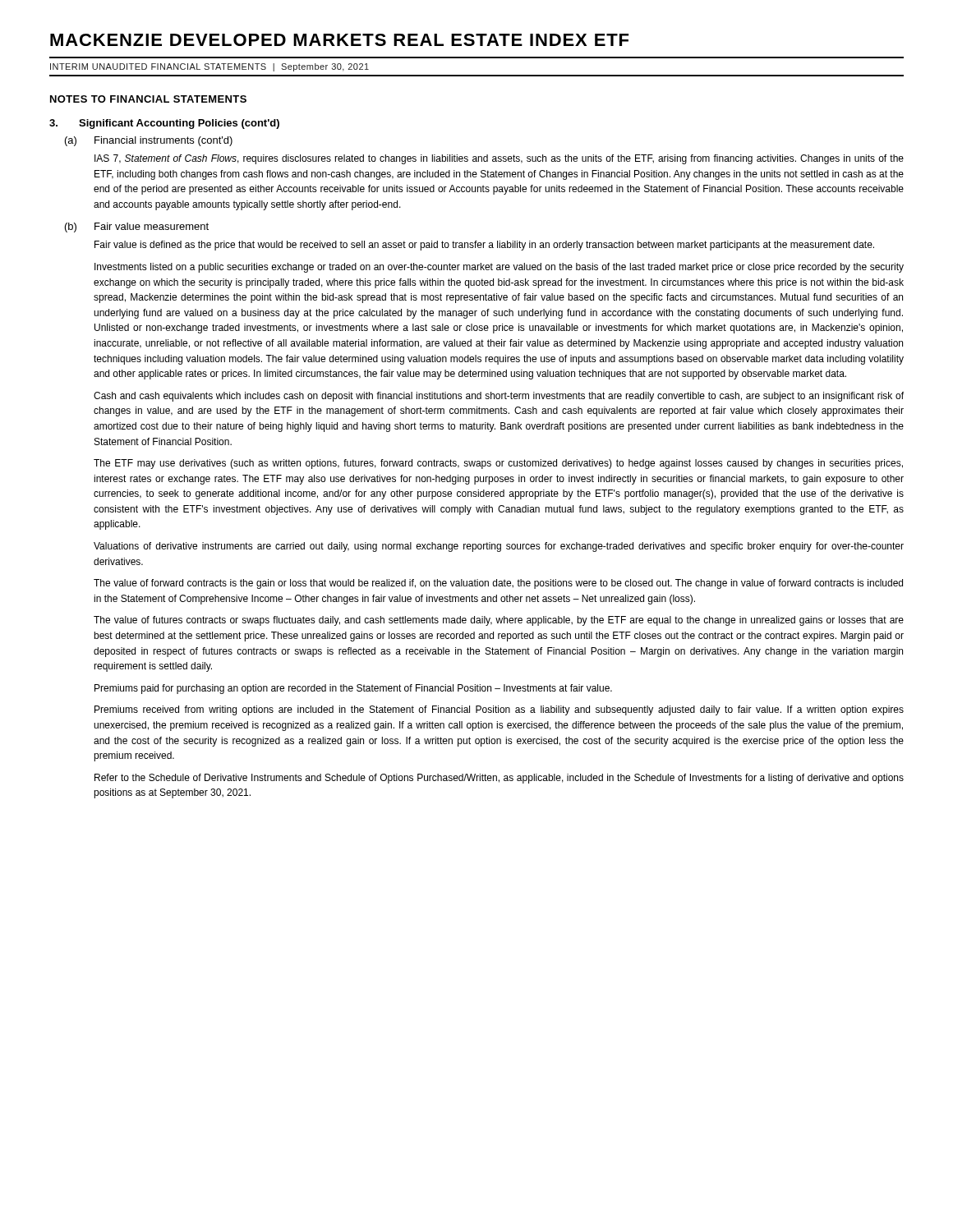Locate the text block containing "The ETF may use derivatives"
Screen dimensions: 1232x953
point(499,494)
